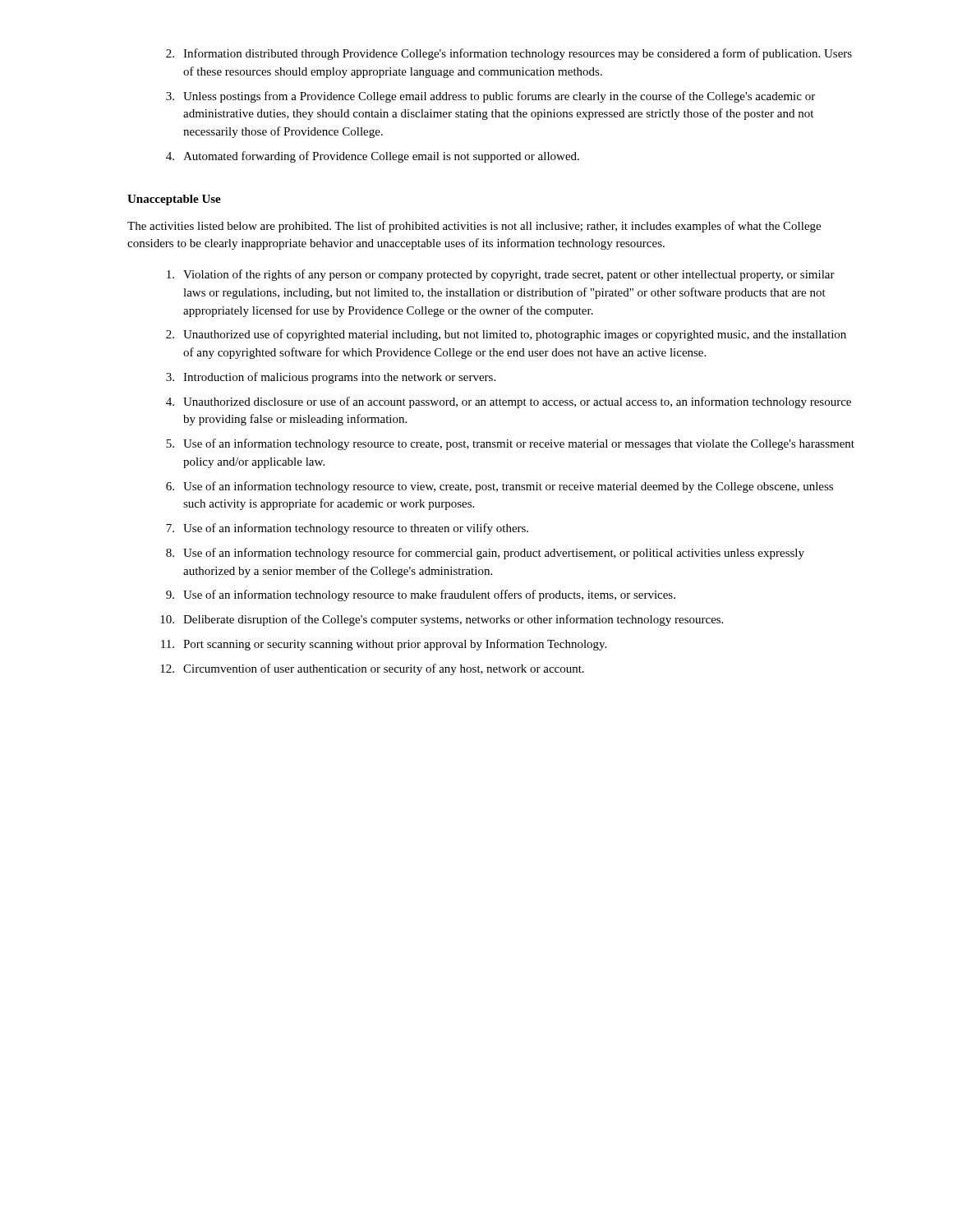Point to the block beginning "9. Use of an information"

click(499, 596)
